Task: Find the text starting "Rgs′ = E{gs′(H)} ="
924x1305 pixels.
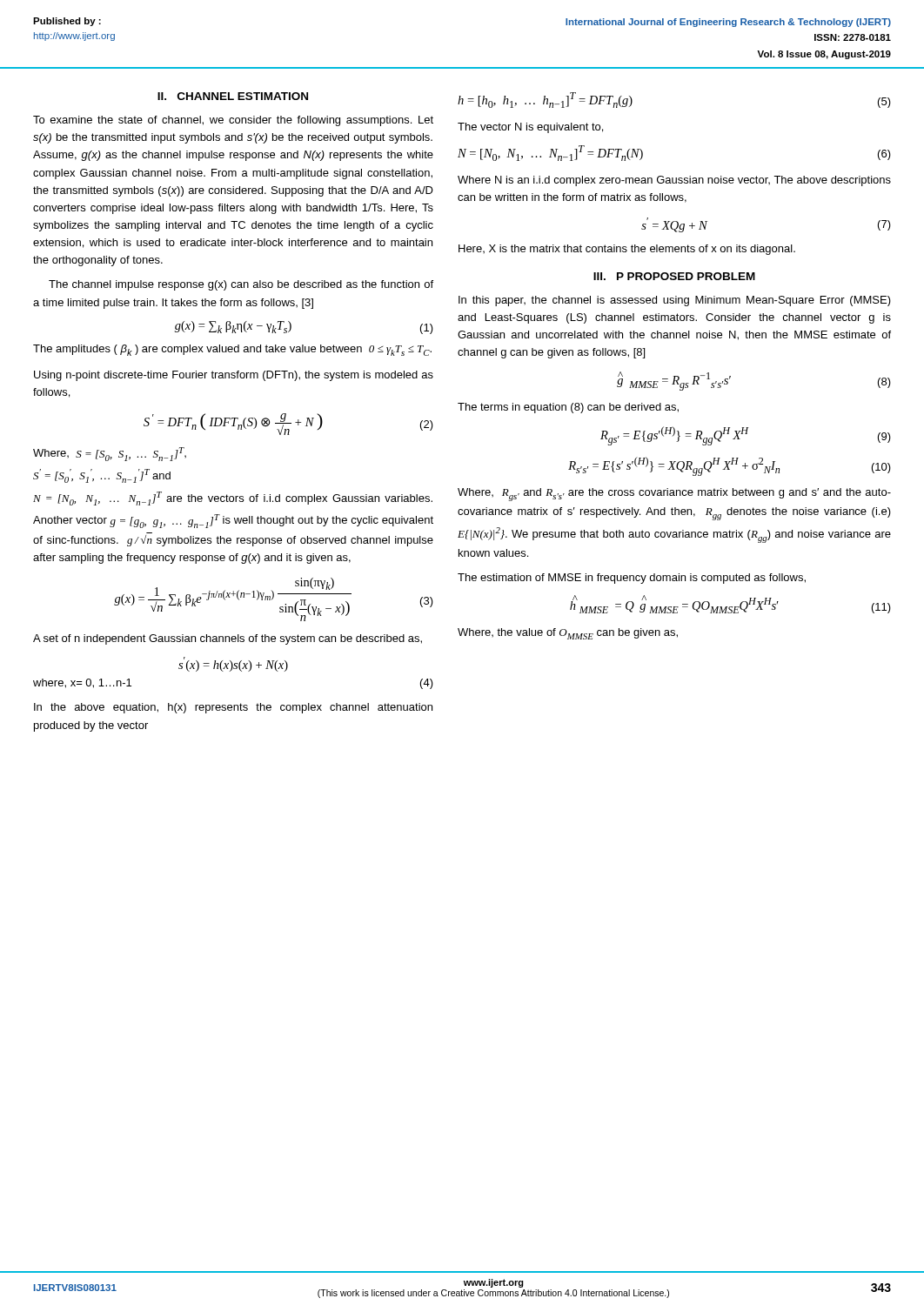Action: pos(746,435)
